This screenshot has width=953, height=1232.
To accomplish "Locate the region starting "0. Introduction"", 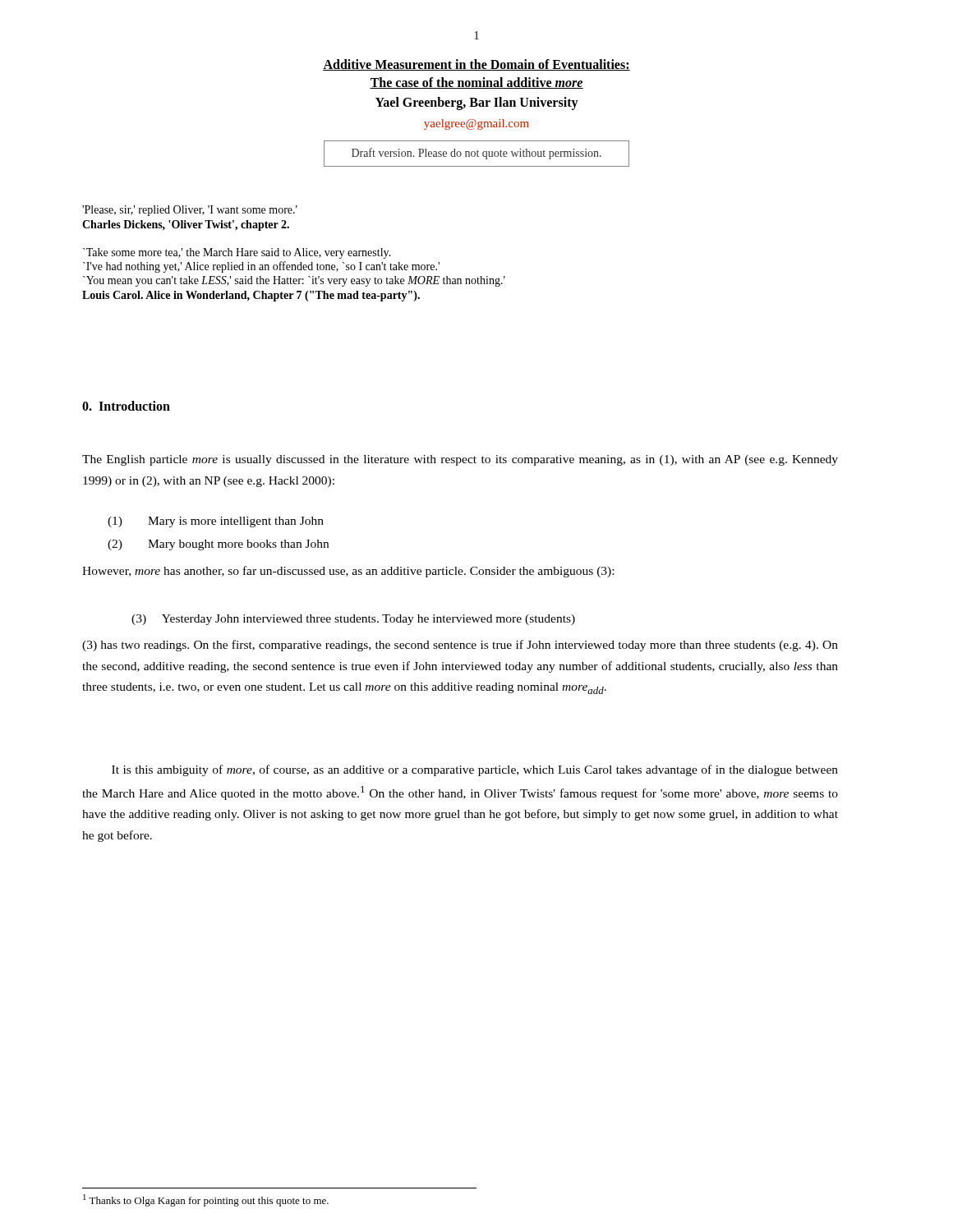I will (x=126, y=406).
